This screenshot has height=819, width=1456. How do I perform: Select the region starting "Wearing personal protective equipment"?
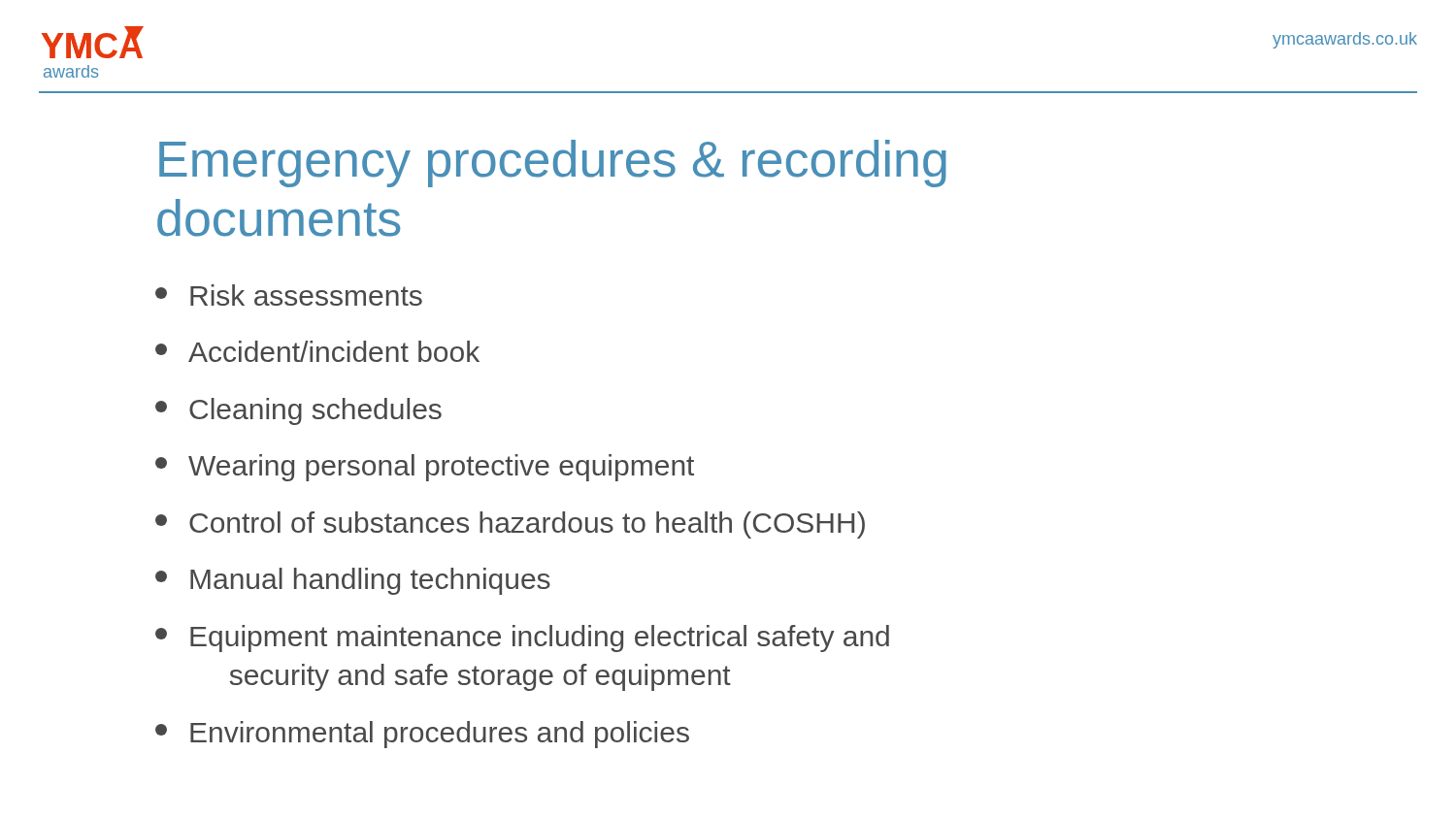(425, 468)
